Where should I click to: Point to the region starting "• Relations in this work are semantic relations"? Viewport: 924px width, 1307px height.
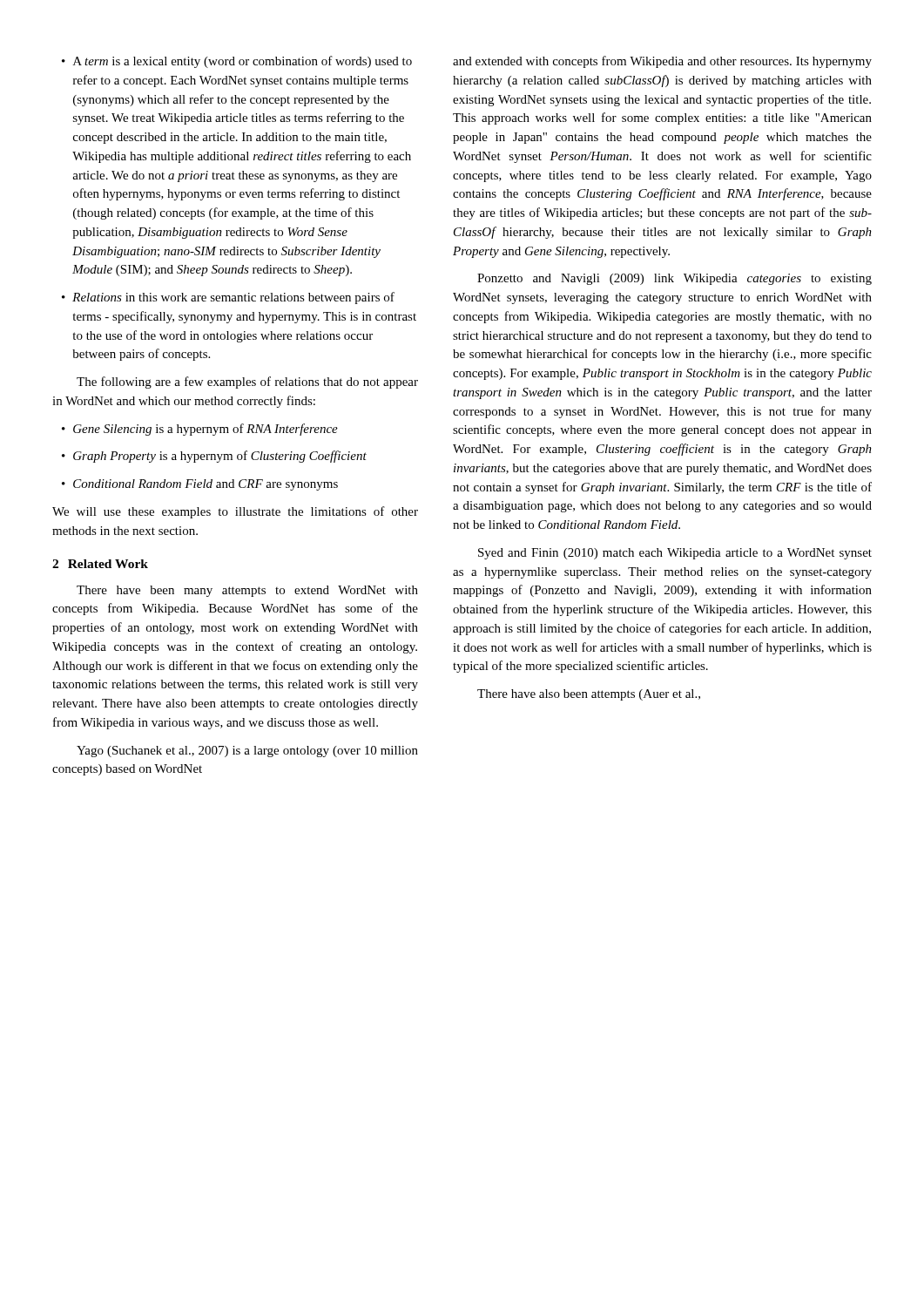point(240,326)
